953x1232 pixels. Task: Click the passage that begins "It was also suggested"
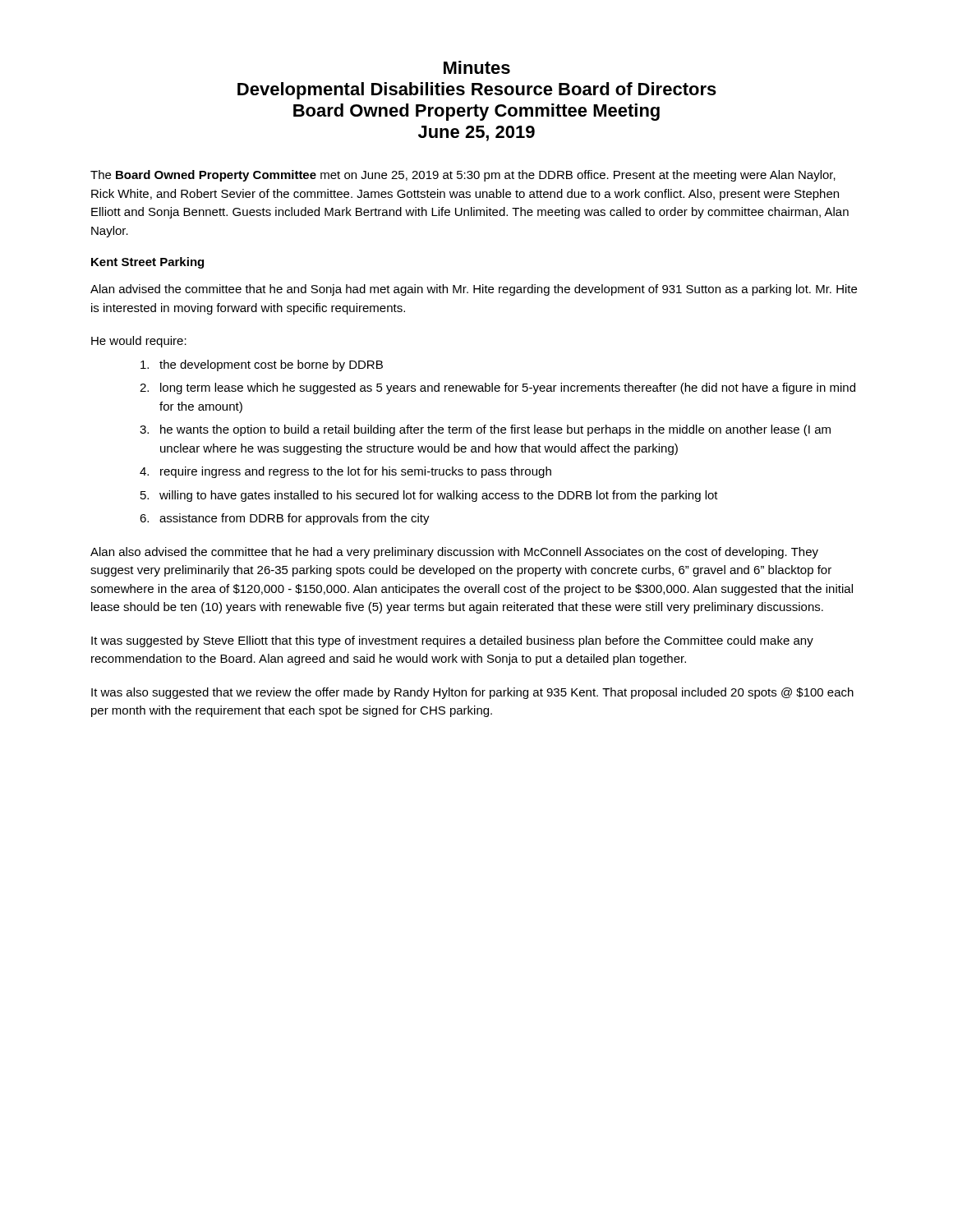472,701
